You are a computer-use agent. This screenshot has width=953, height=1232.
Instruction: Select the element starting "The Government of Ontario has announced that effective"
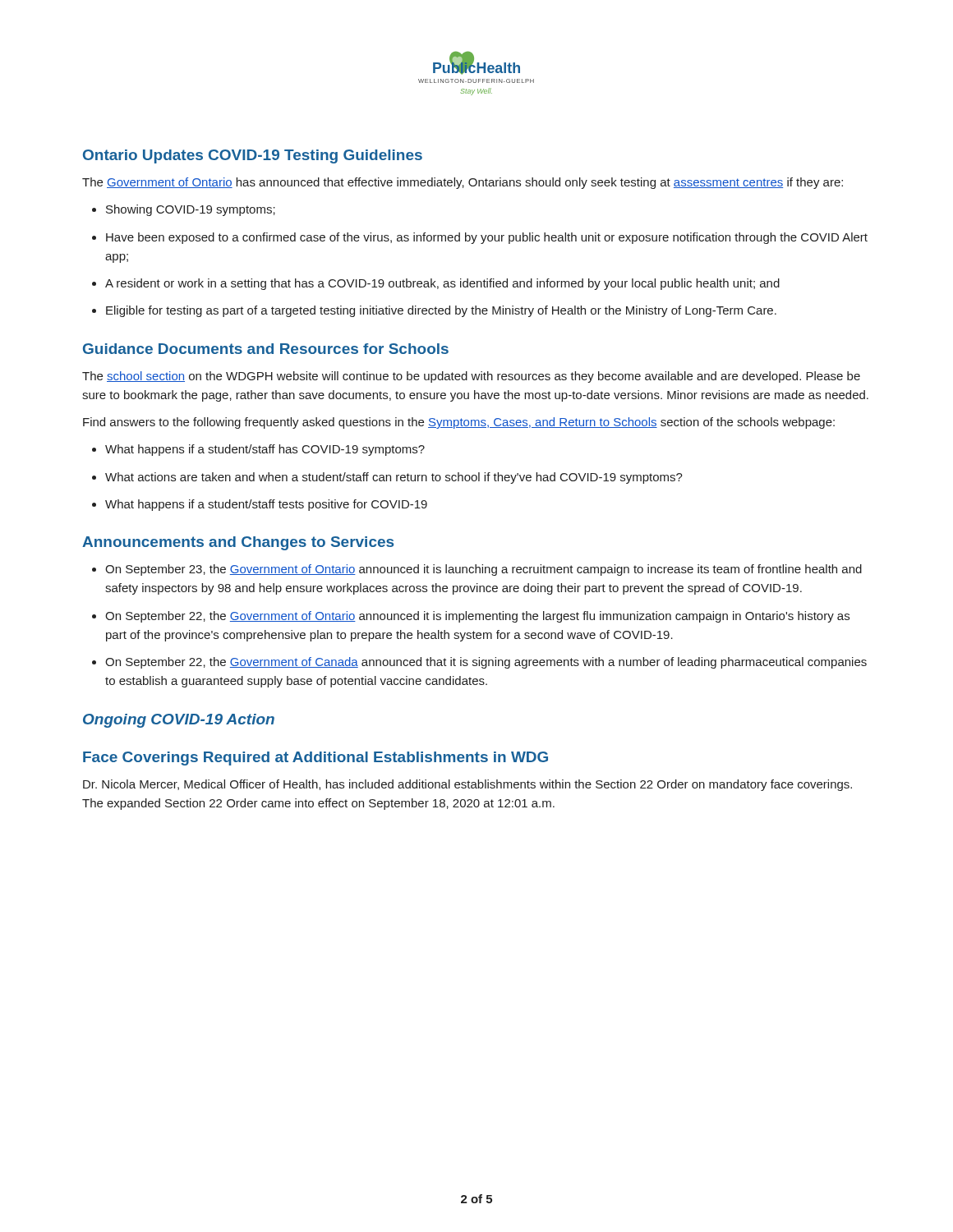pyautogui.click(x=476, y=182)
